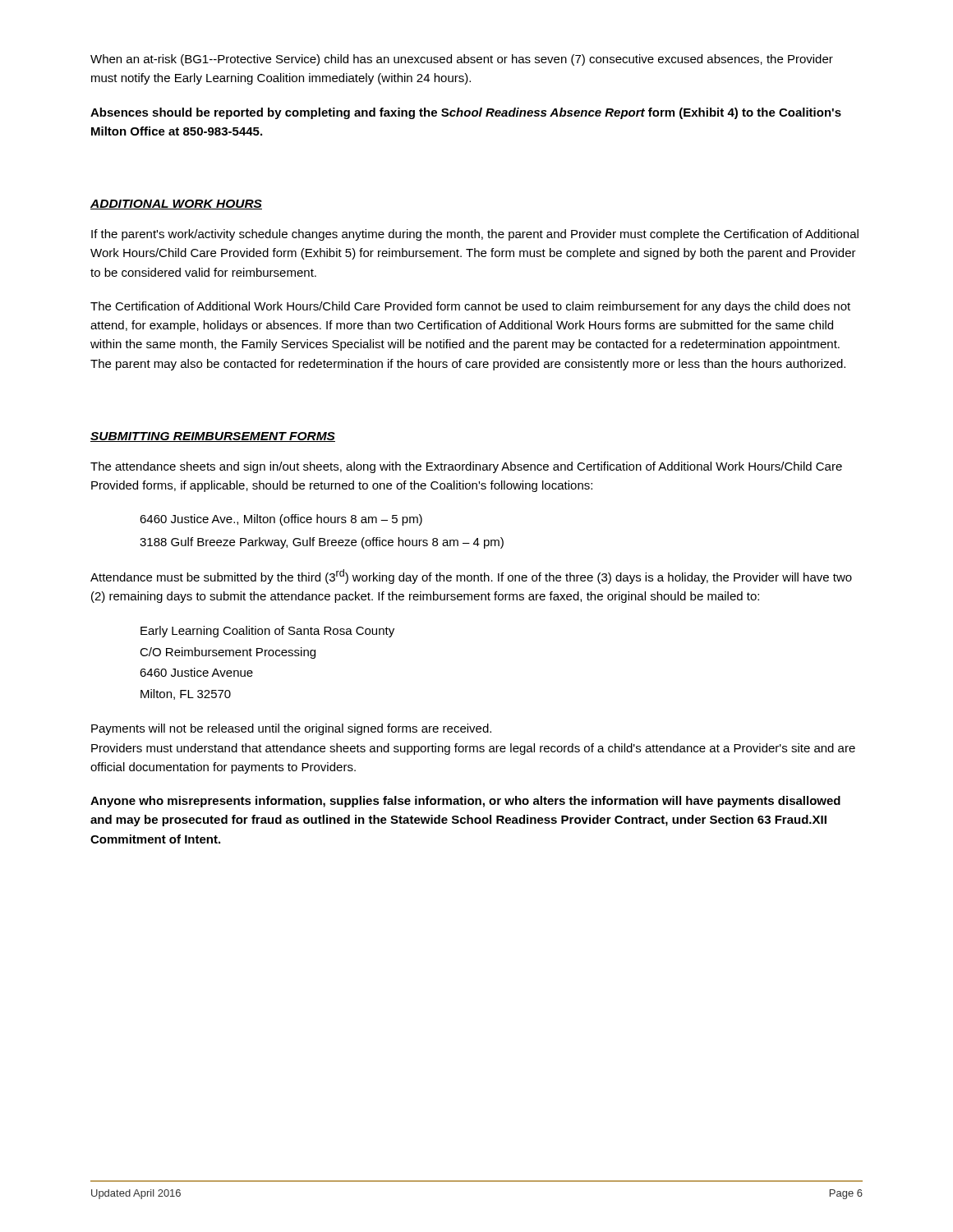Select the element starting "3188 Gulf Breeze Parkway, Gulf Breeze (office hours"
Viewport: 953px width, 1232px height.
pos(322,541)
